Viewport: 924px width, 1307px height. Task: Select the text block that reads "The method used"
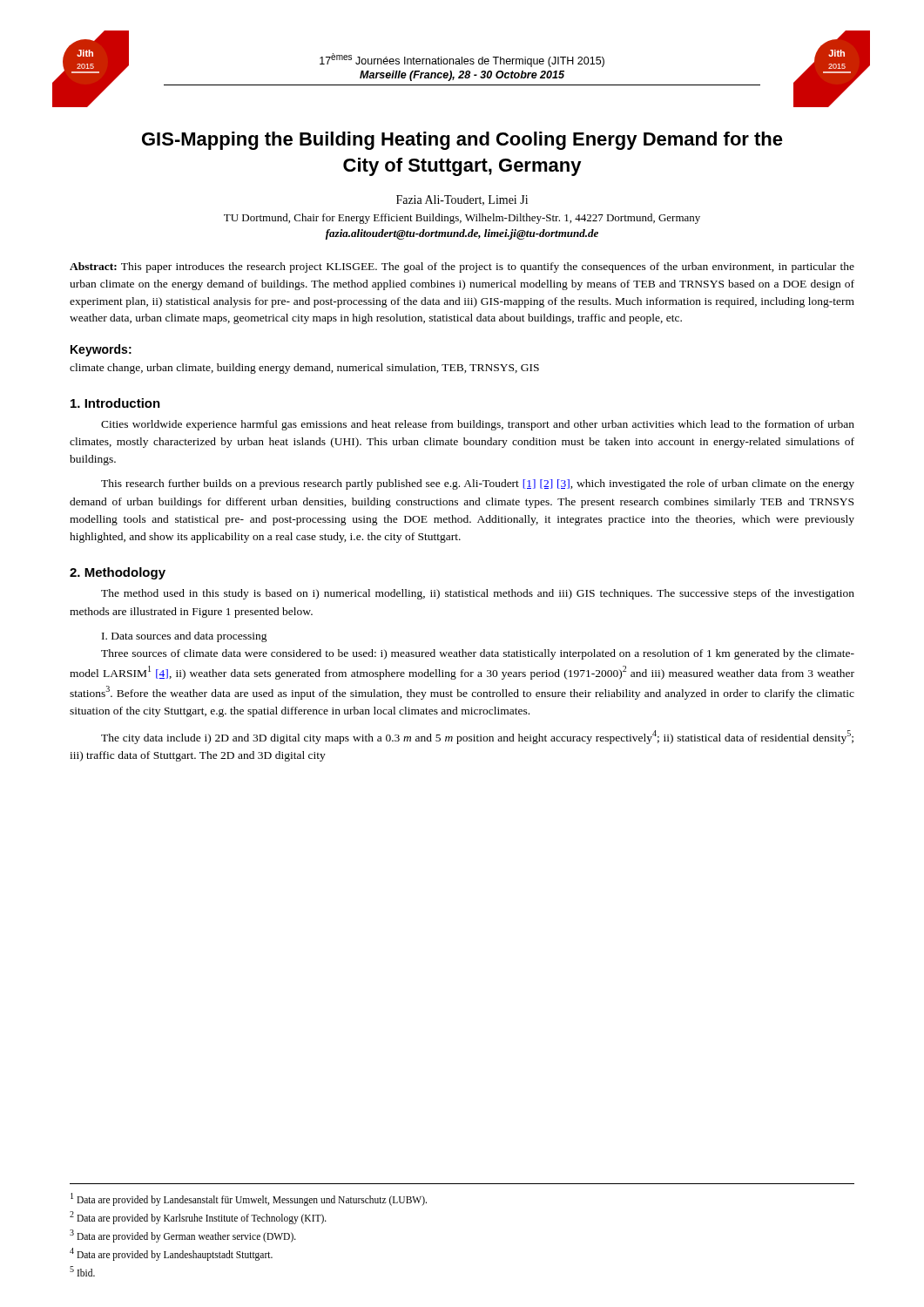coord(462,603)
